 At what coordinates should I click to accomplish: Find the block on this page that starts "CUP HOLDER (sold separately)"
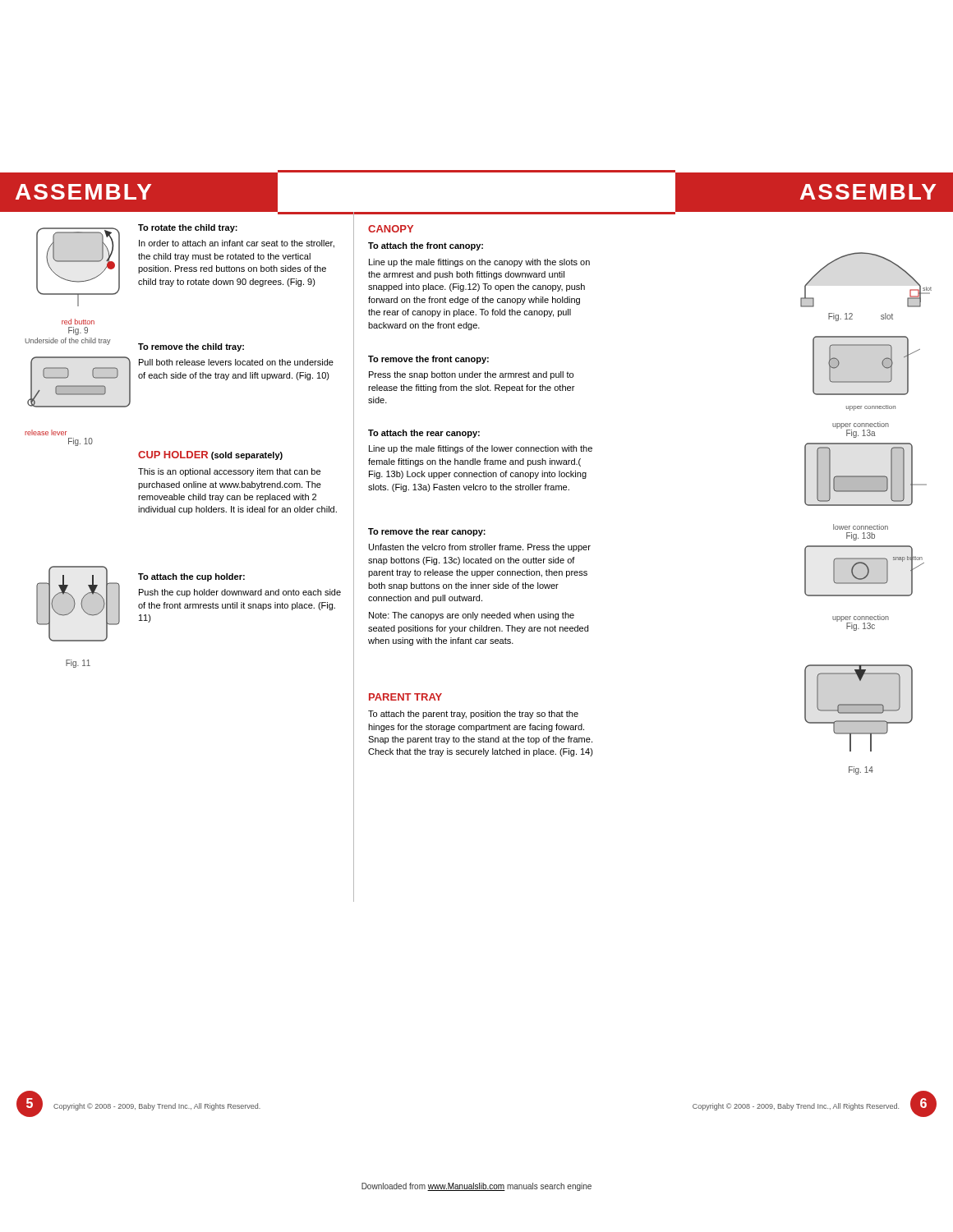tap(241, 482)
